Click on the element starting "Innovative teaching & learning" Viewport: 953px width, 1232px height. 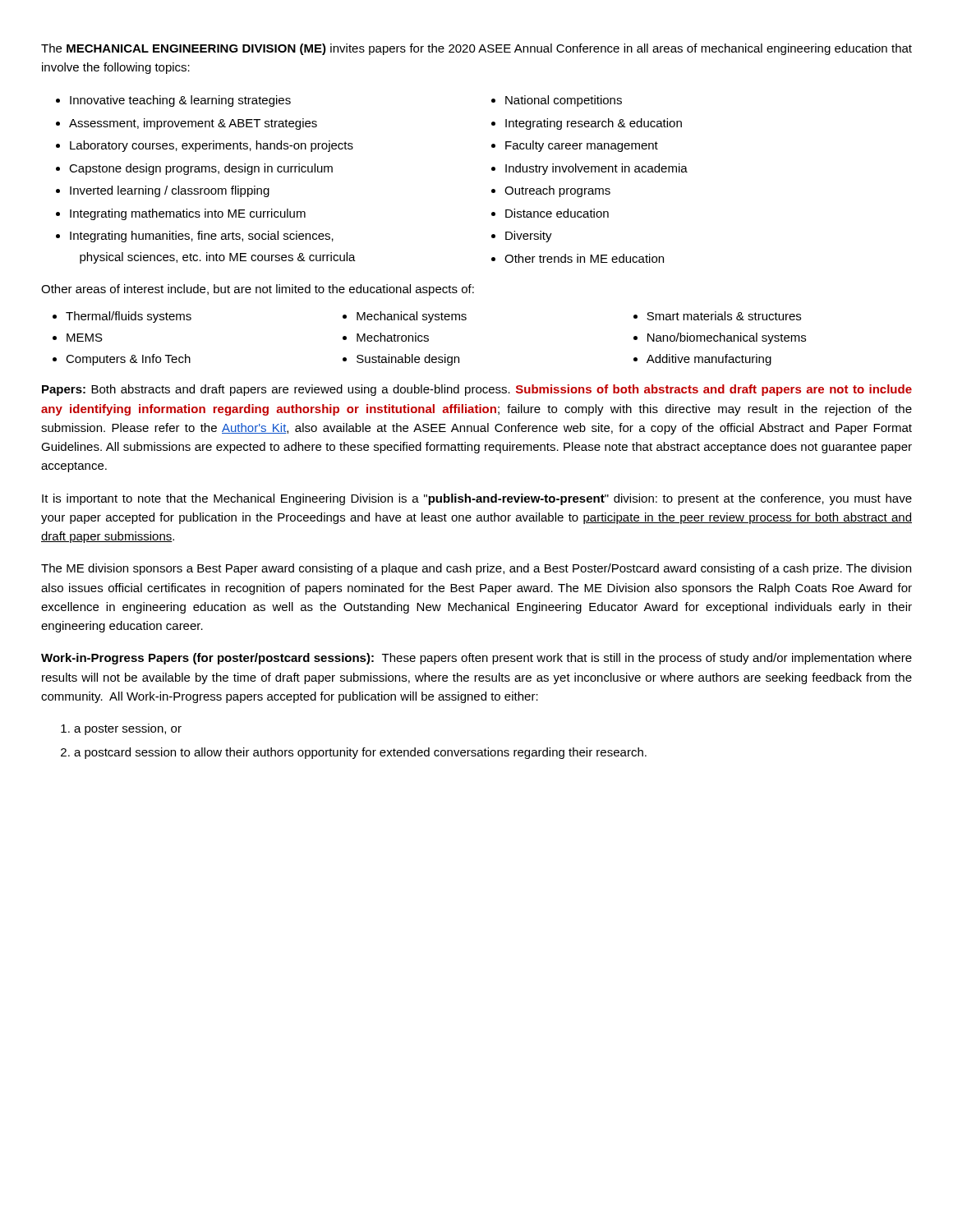(180, 100)
